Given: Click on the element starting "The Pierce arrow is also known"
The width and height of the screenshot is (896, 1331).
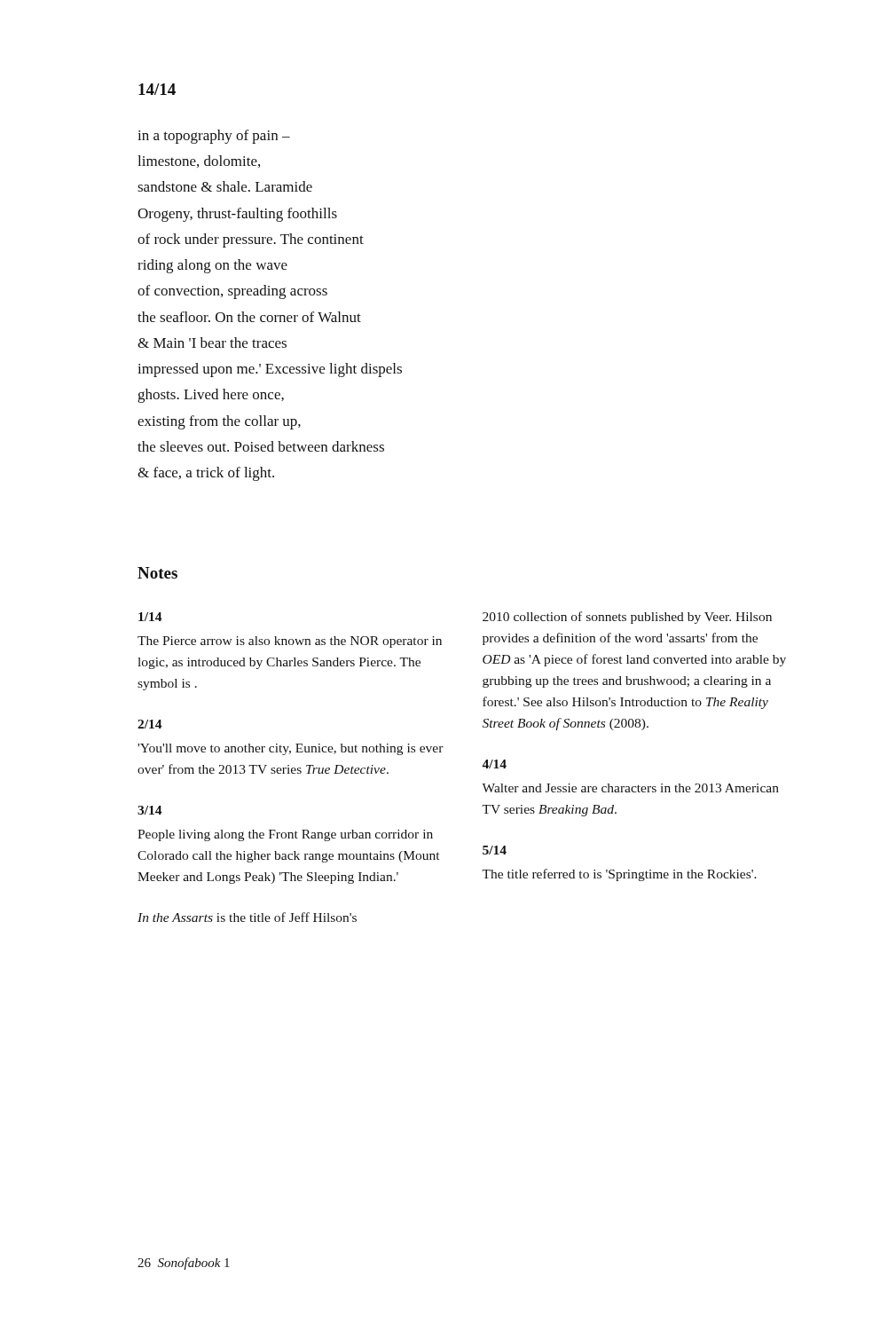Looking at the screenshot, I should (x=290, y=662).
